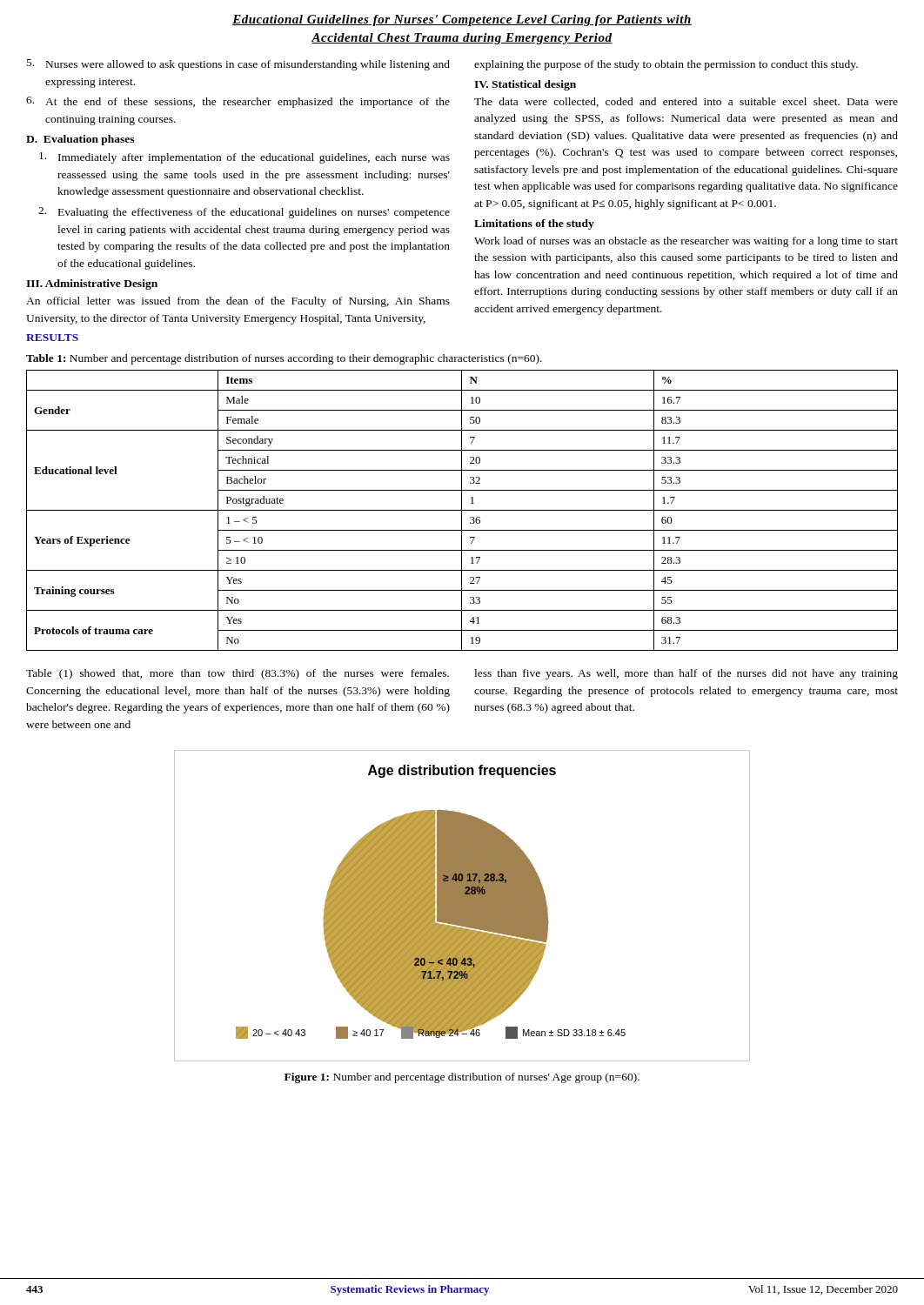Click on the pie chart
Image resolution: width=924 pixels, height=1305 pixels.
(x=462, y=905)
